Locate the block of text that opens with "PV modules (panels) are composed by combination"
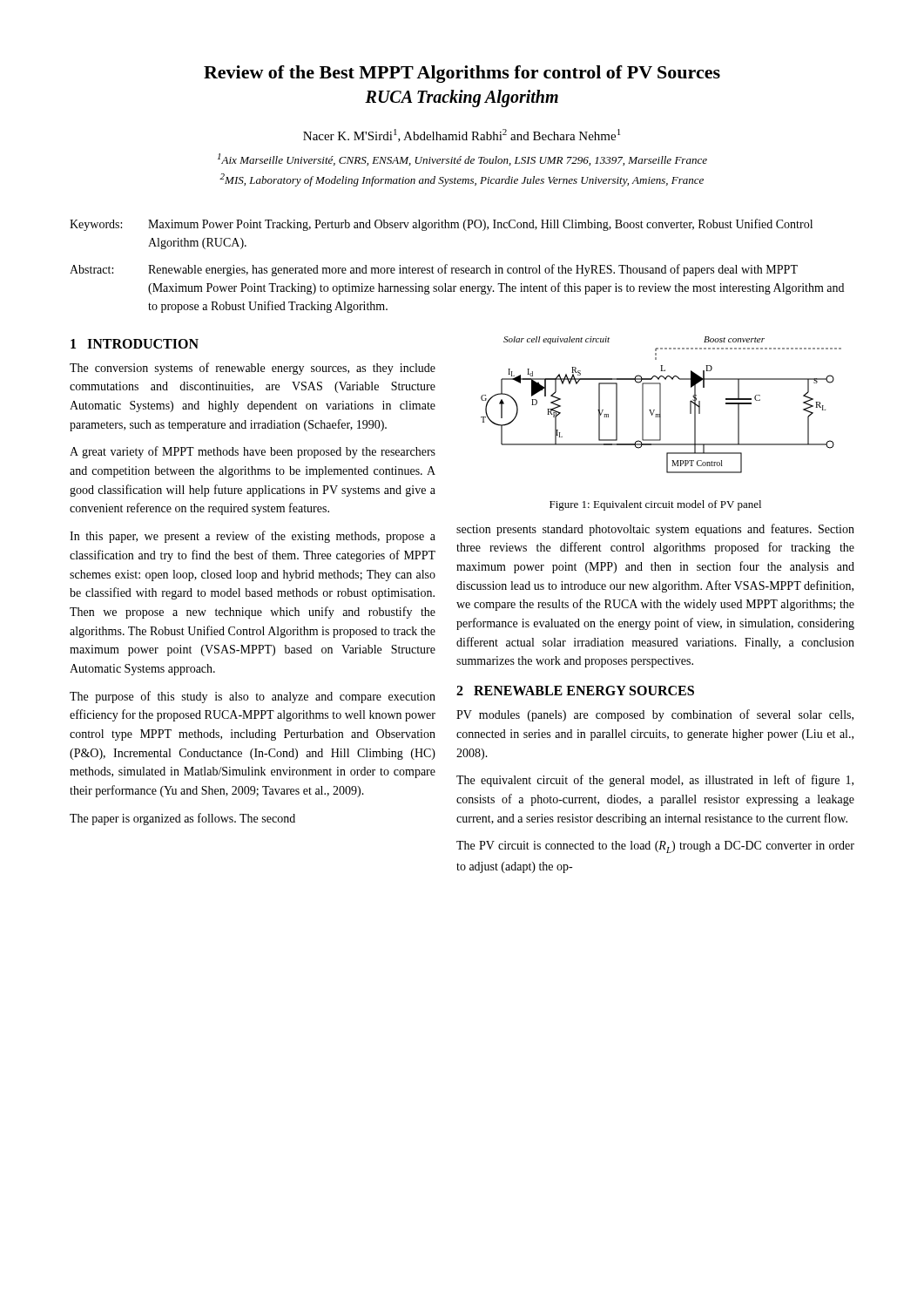924x1307 pixels. click(655, 734)
